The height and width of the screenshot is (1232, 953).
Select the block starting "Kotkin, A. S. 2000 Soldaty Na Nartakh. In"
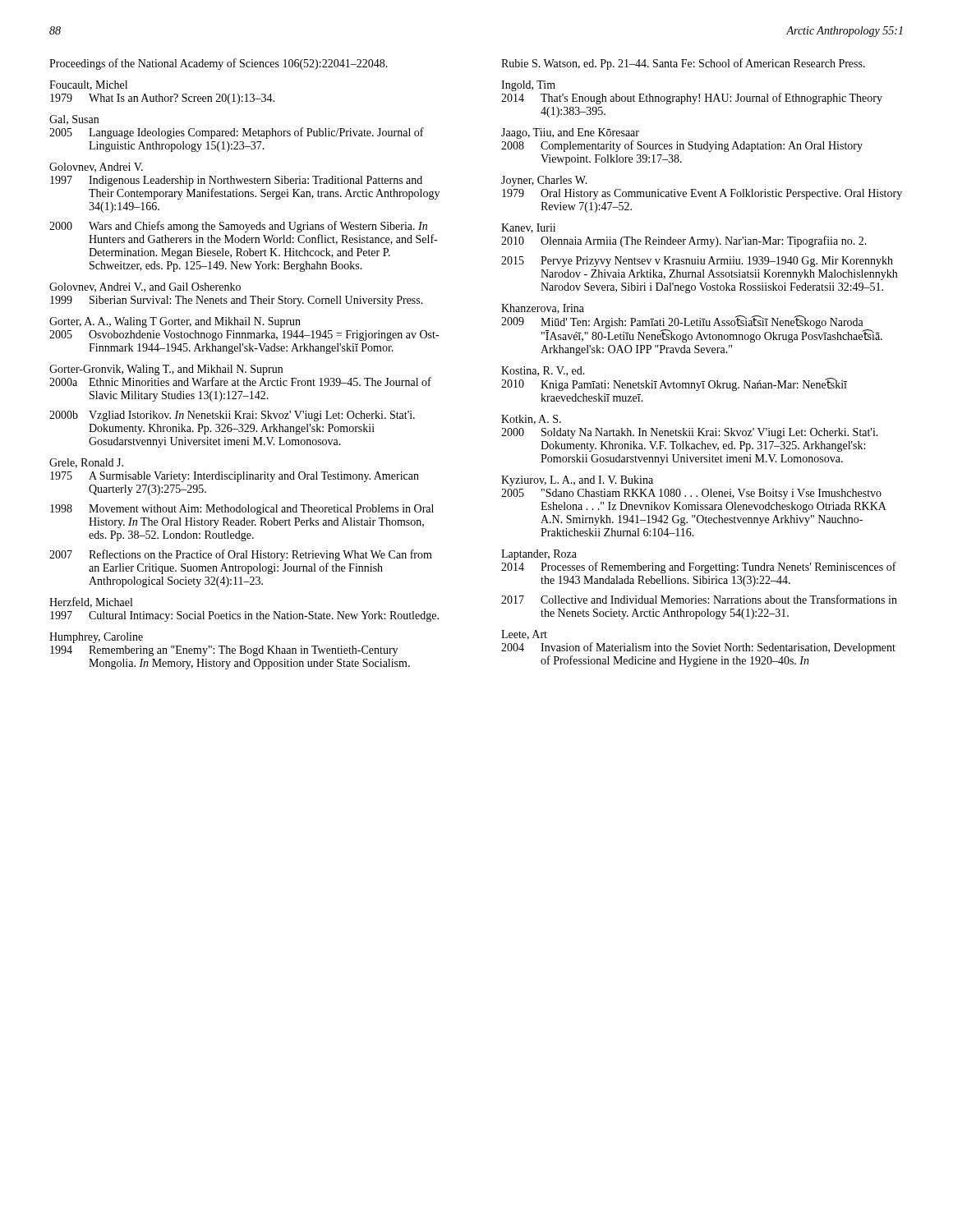pyautogui.click(x=702, y=439)
